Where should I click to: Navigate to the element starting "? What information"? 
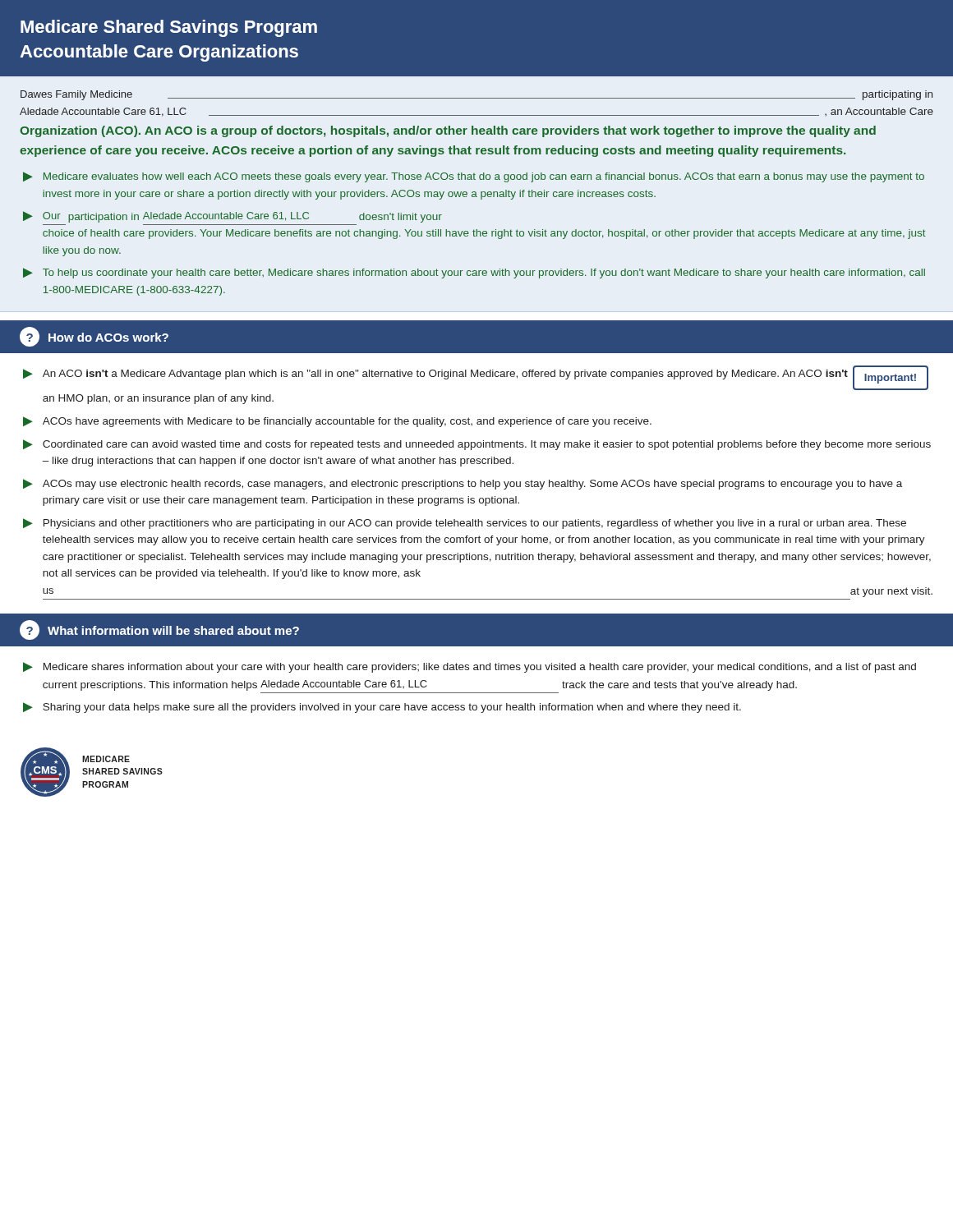(160, 630)
